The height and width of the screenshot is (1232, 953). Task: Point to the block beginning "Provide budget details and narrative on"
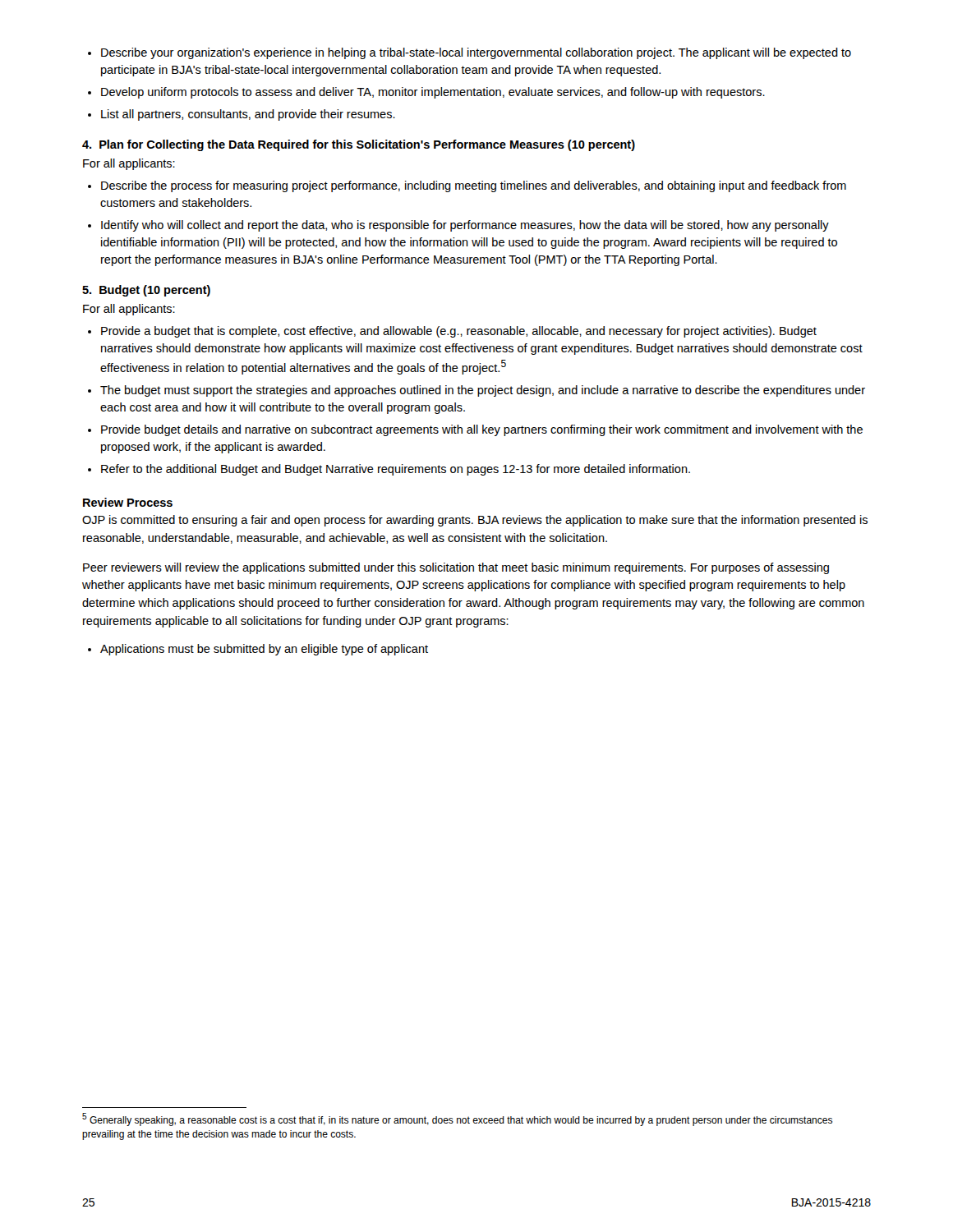click(476, 439)
